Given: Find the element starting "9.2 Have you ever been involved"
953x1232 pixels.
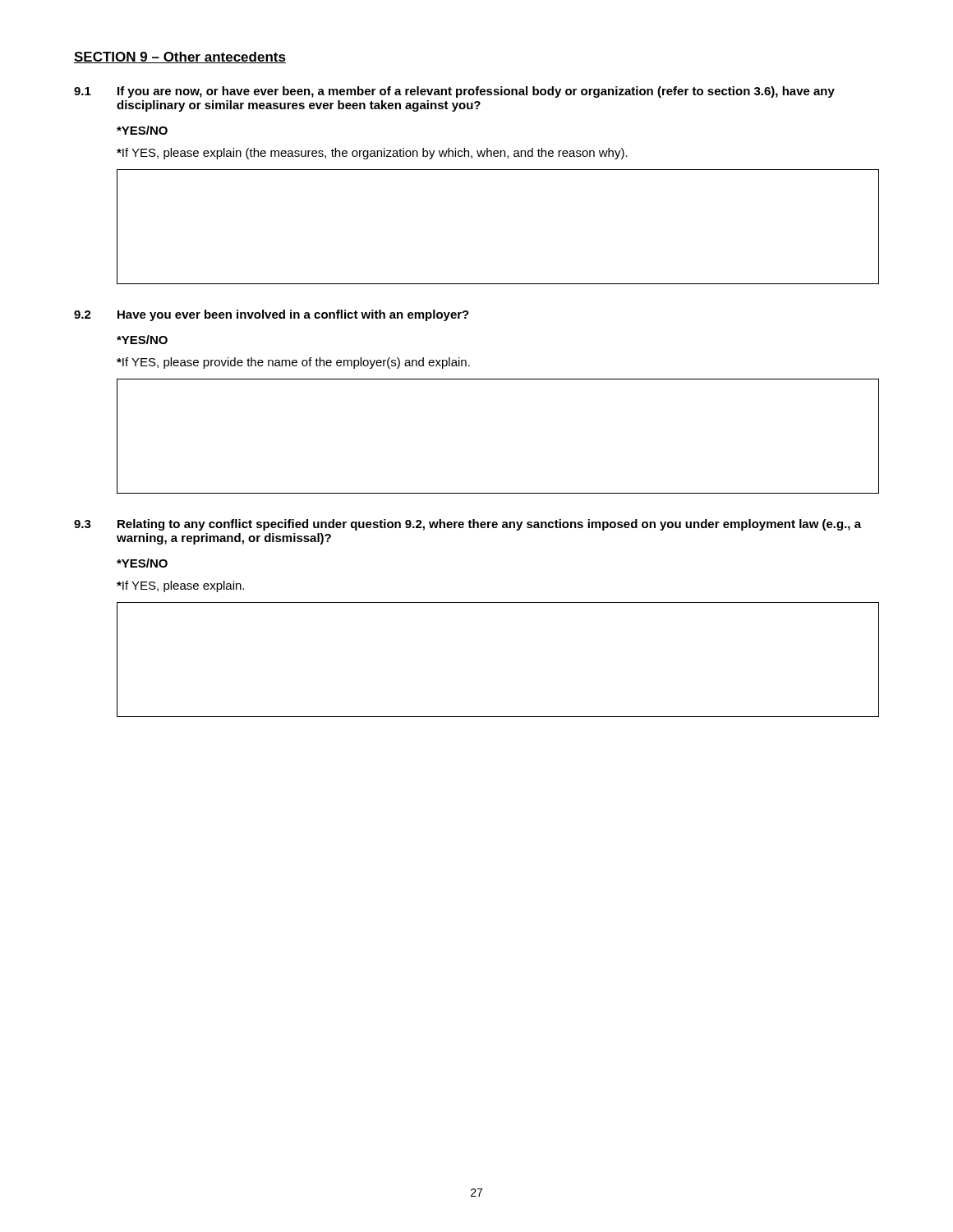Looking at the screenshot, I should pyautogui.click(x=476, y=314).
